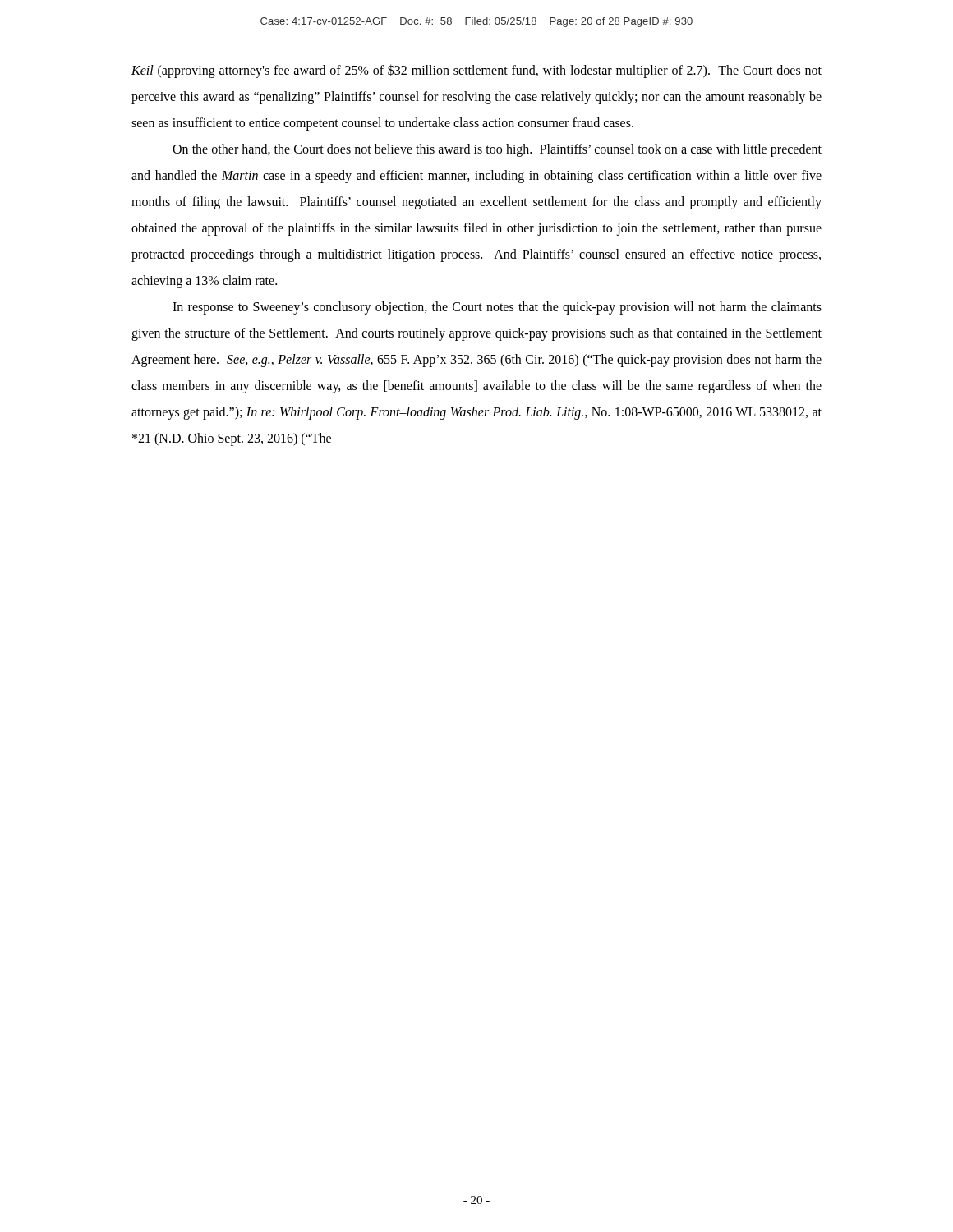Screen dimensions: 1232x953
Task: Point to the block beginning "Keil (approving attorney's fee"
Action: (476, 96)
